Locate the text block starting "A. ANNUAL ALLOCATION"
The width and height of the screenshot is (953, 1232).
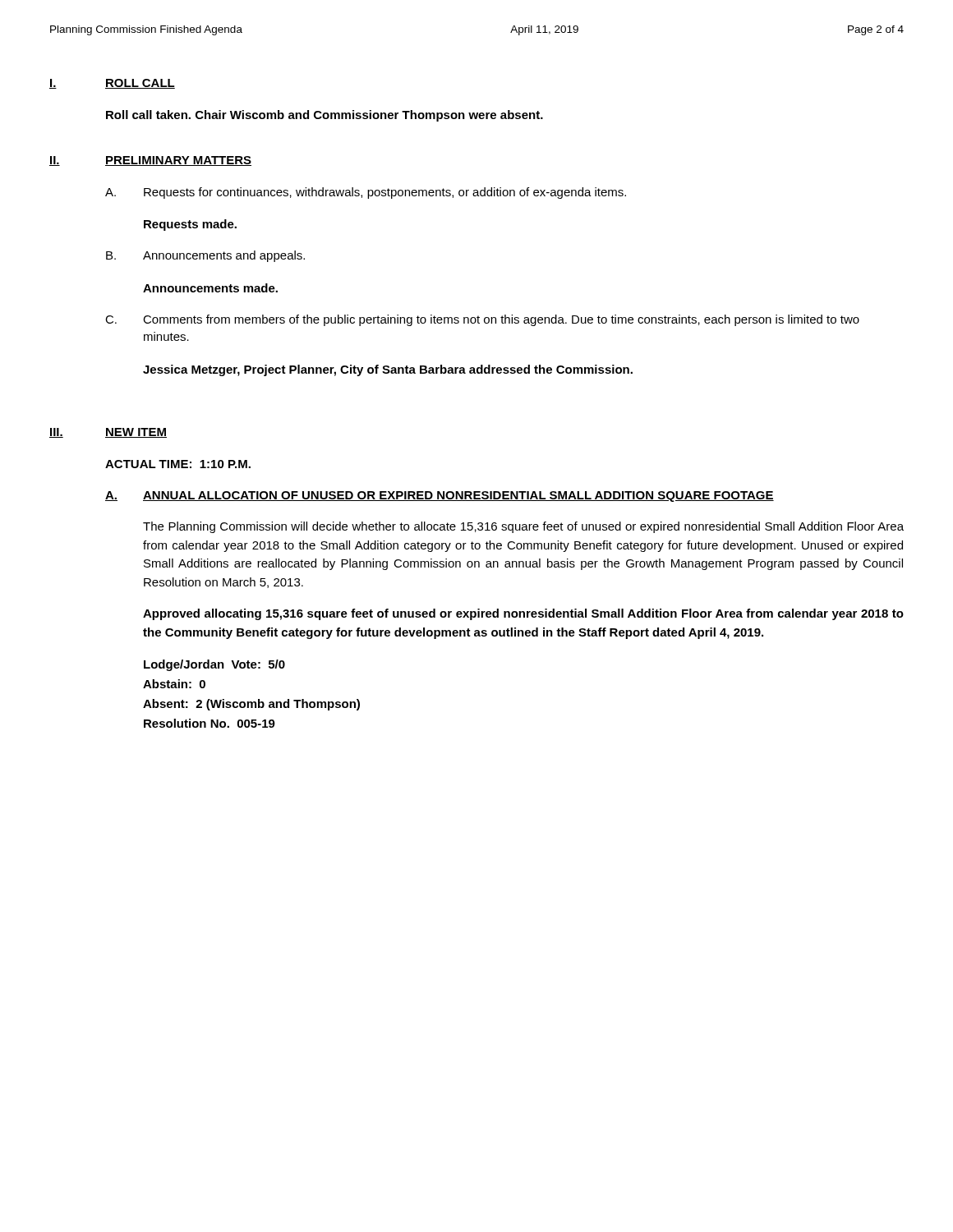click(x=439, y=495)
